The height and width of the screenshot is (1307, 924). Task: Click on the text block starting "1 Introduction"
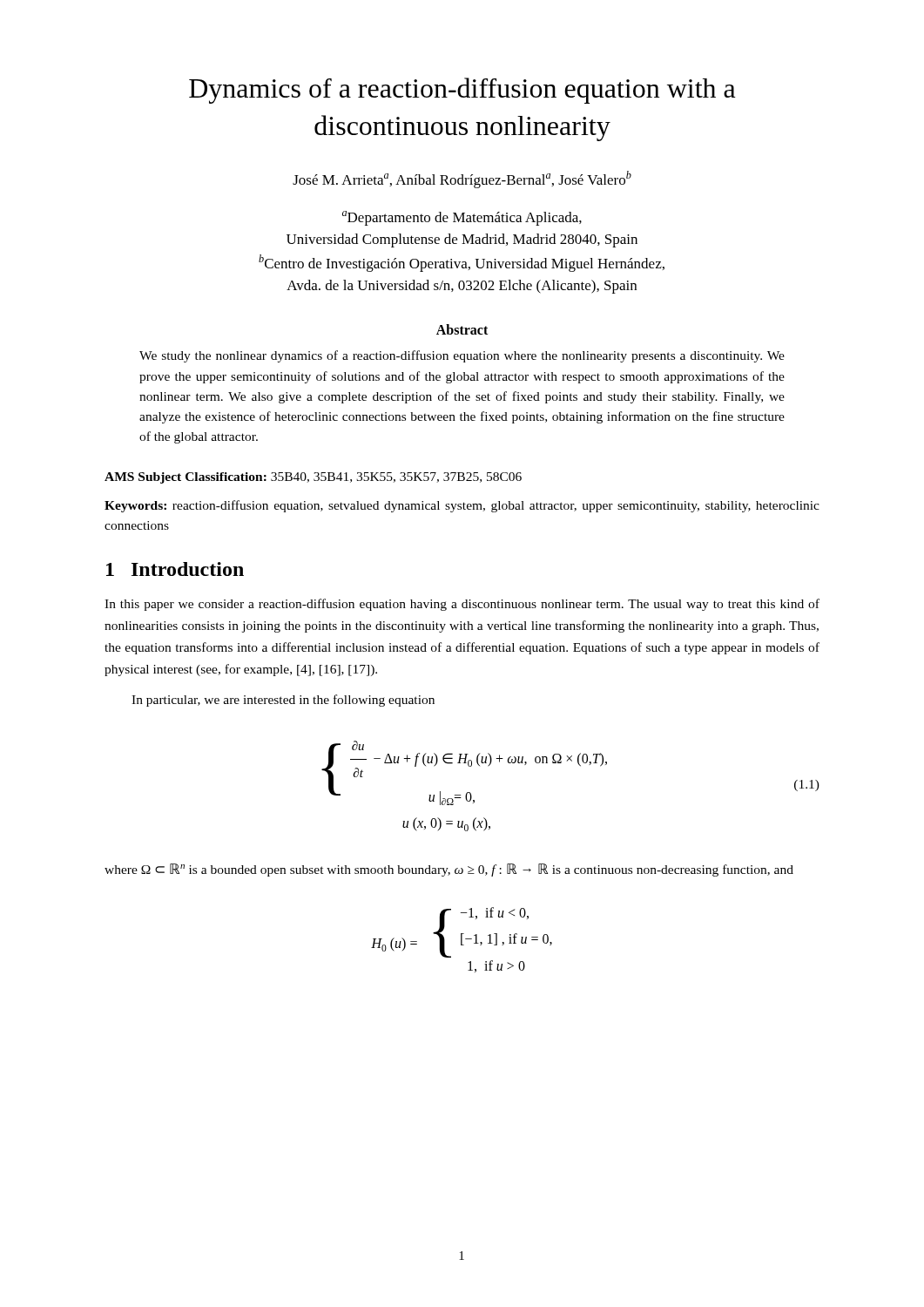coord(174,569)
